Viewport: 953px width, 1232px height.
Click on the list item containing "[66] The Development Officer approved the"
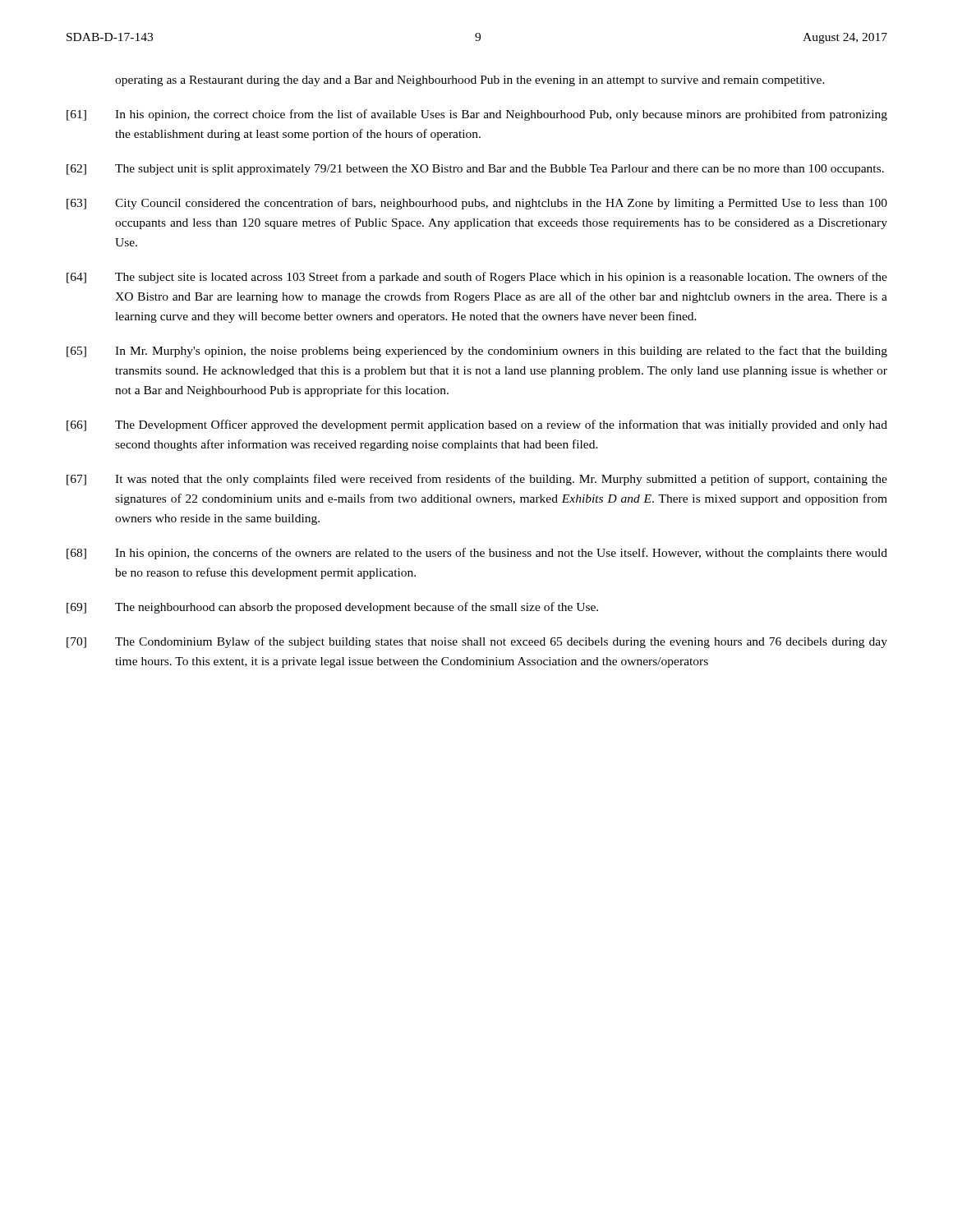476,435
